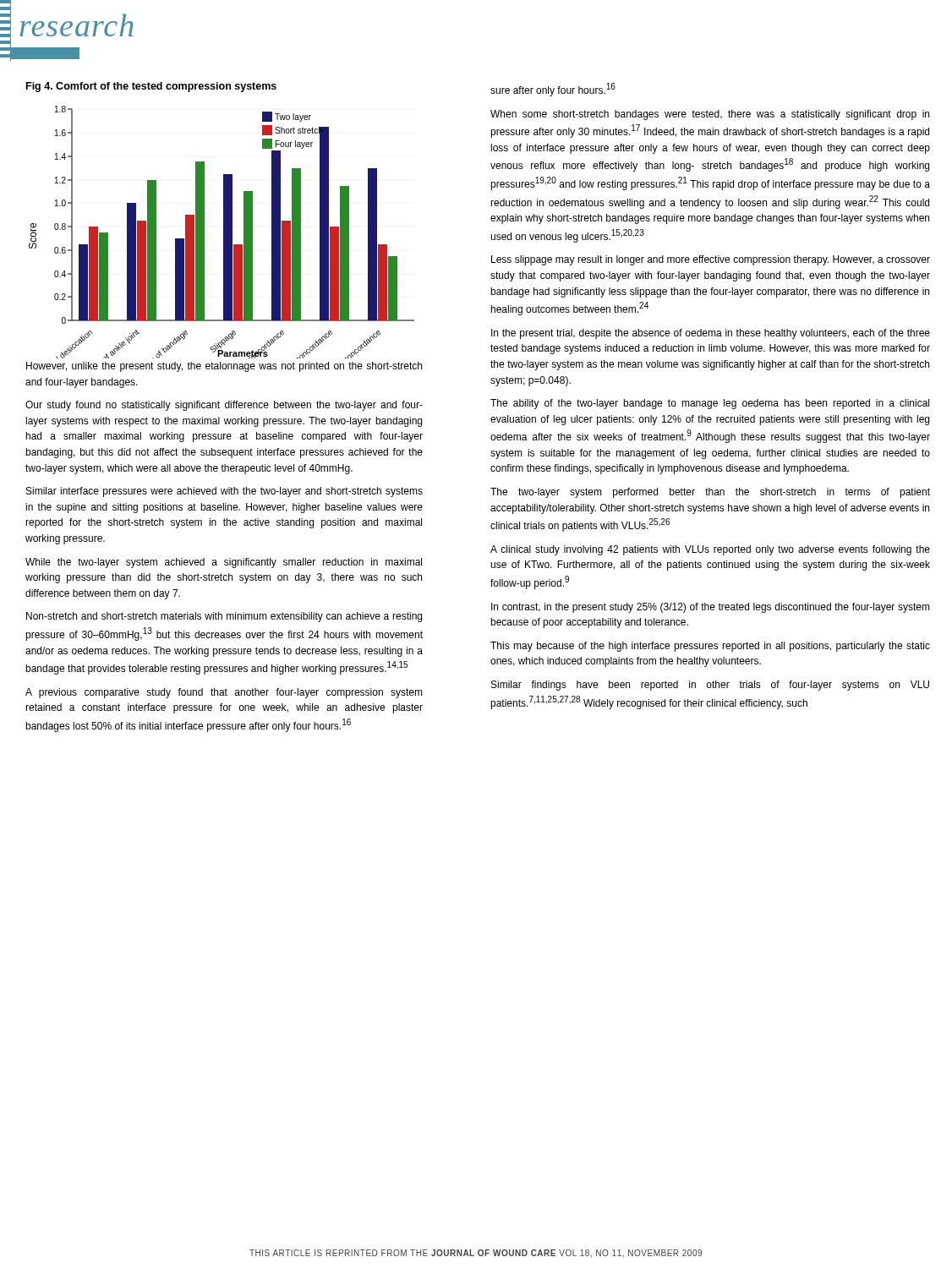Image resolution: width=952 pixels, height=1268 pixels.
Task: Select the text block that says "In contrast, in the"
Action: click(x=710, y=615)
